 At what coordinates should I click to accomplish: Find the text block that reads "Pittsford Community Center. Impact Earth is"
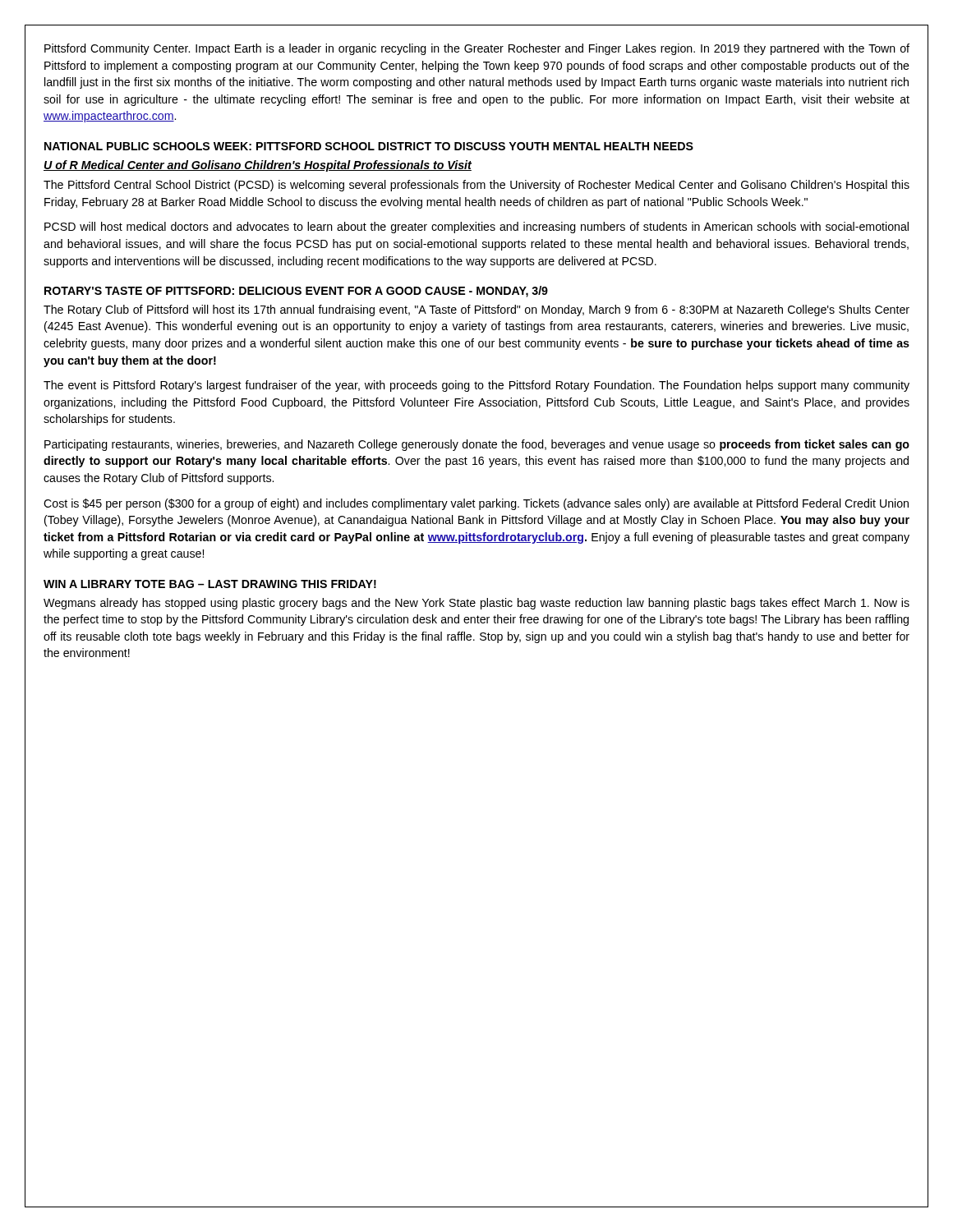476,83
